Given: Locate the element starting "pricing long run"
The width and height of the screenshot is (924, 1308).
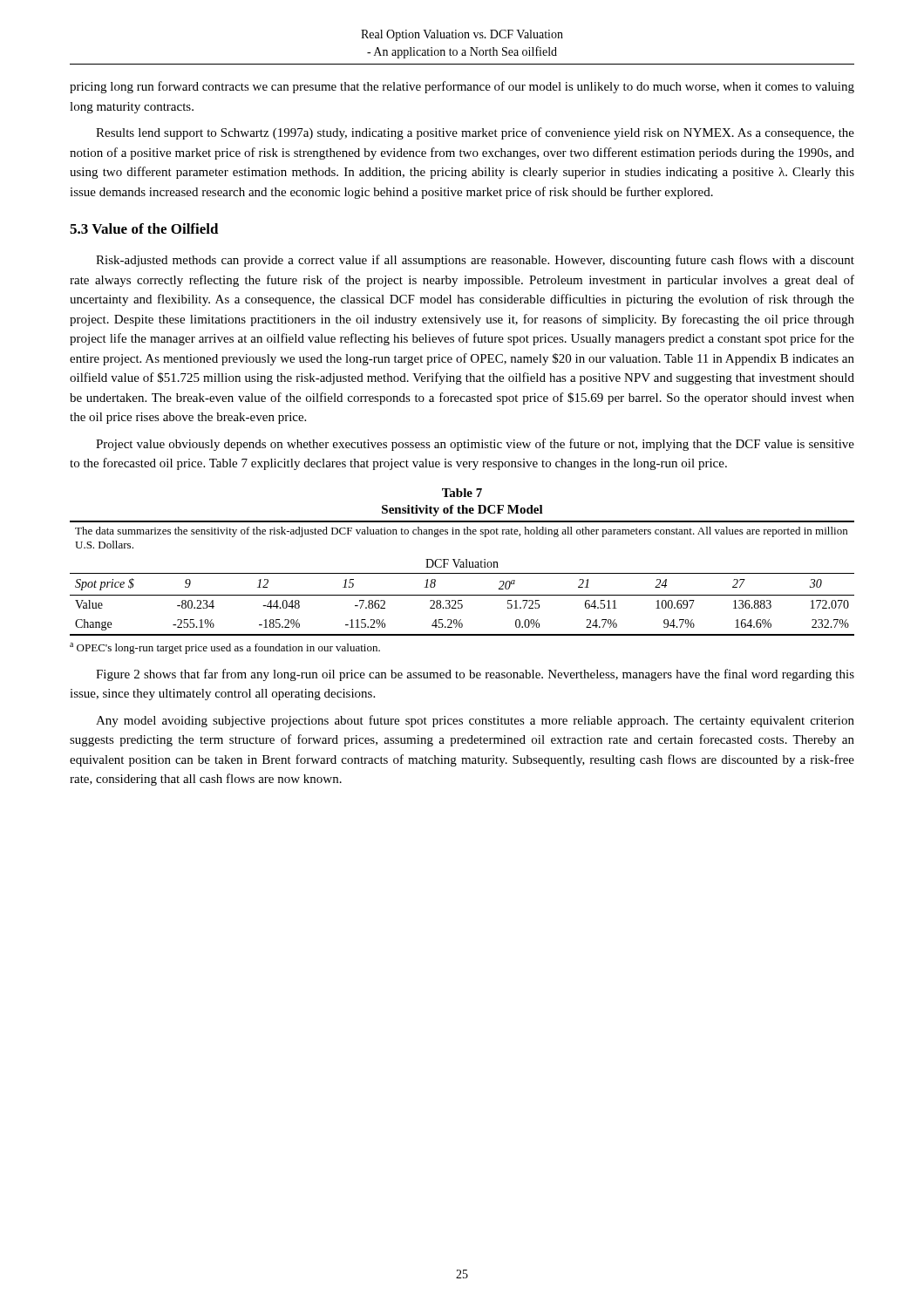Looking at the screenshot, I should click(462, 139).
